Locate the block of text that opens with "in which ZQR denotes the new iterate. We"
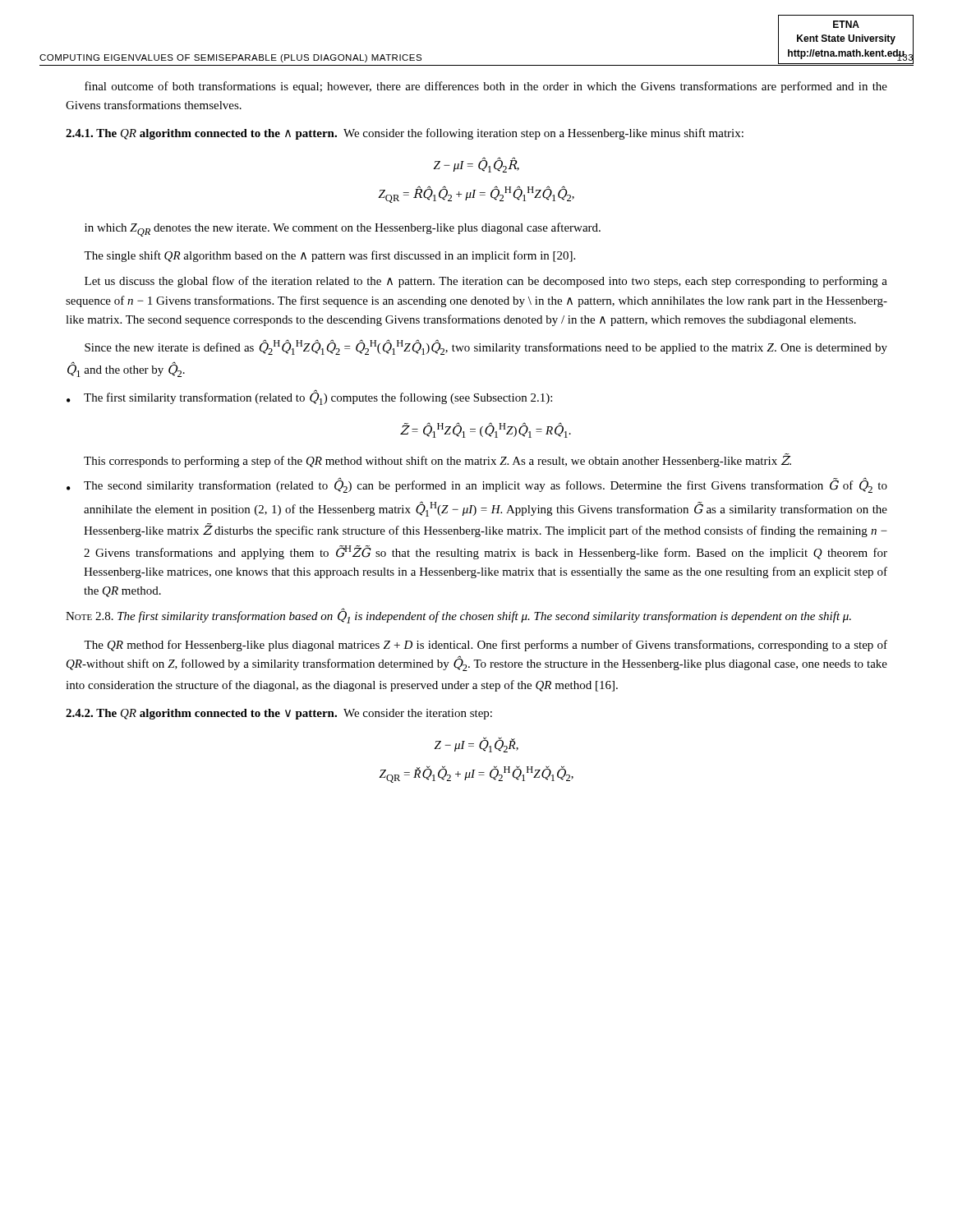The width and height of the screenshot is (953, 1232). [343, 229]
